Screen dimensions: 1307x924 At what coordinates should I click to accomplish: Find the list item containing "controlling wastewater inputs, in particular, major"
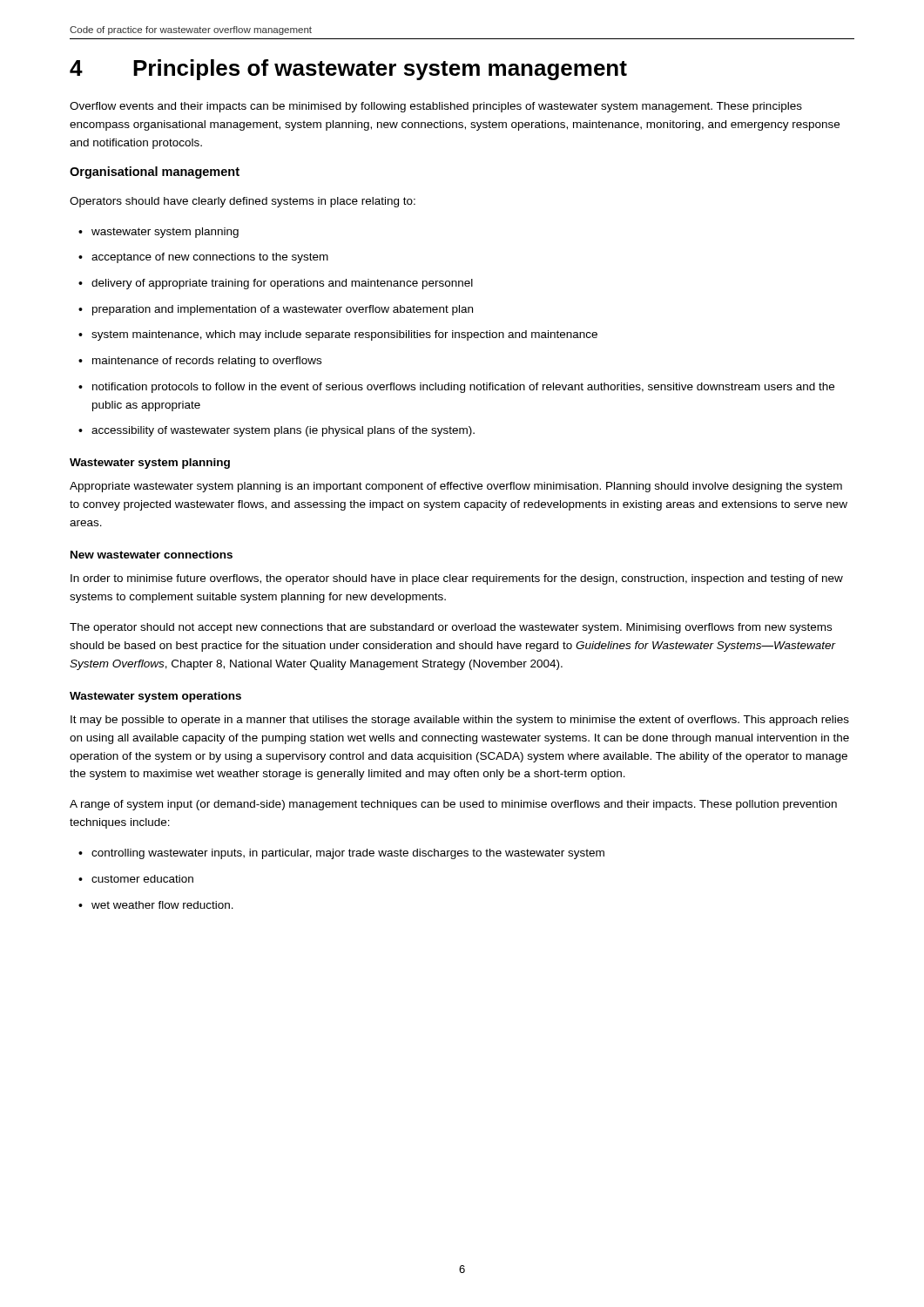(x=348, y=853)
